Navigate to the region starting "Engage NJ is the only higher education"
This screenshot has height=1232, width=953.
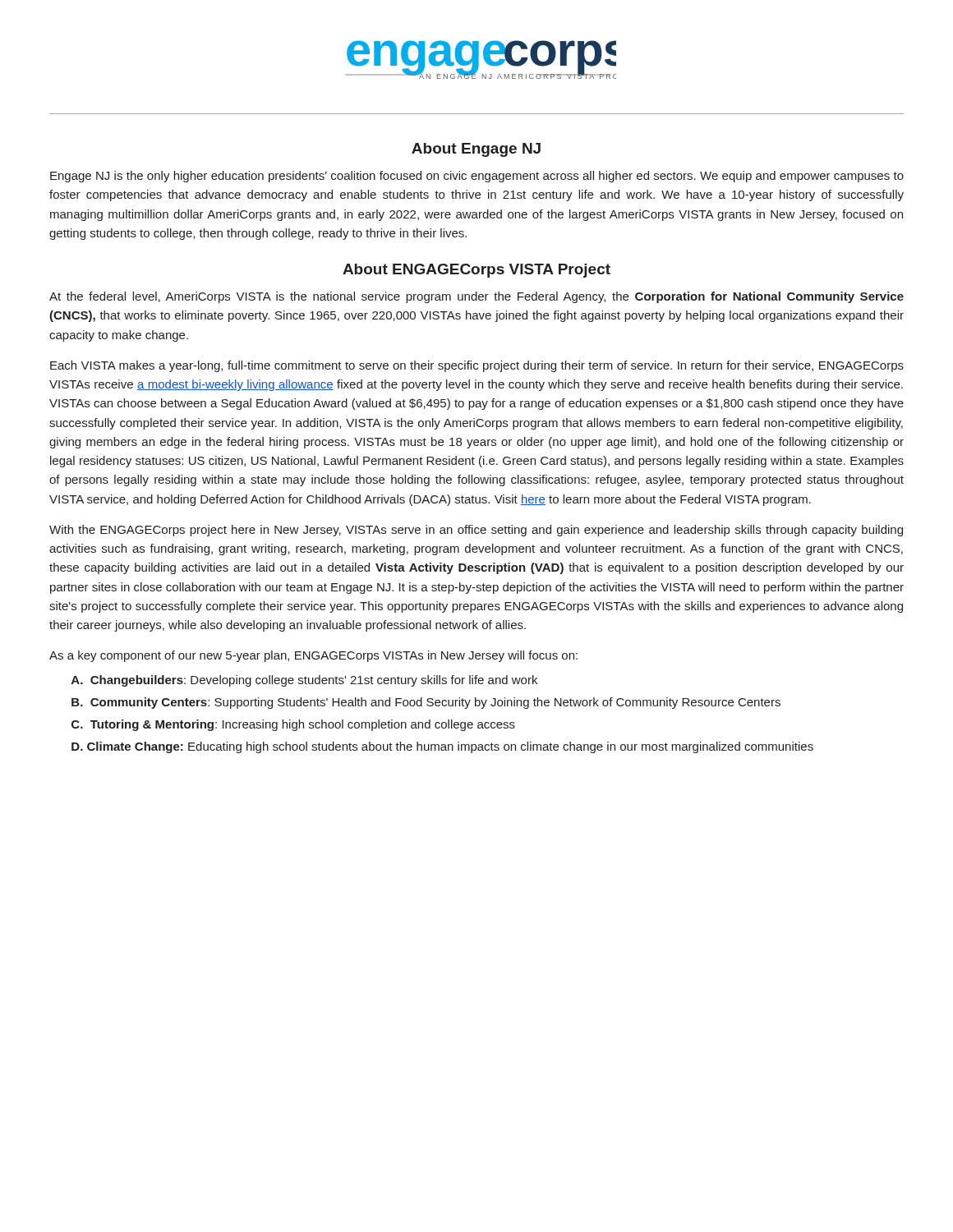click(476, 204)
